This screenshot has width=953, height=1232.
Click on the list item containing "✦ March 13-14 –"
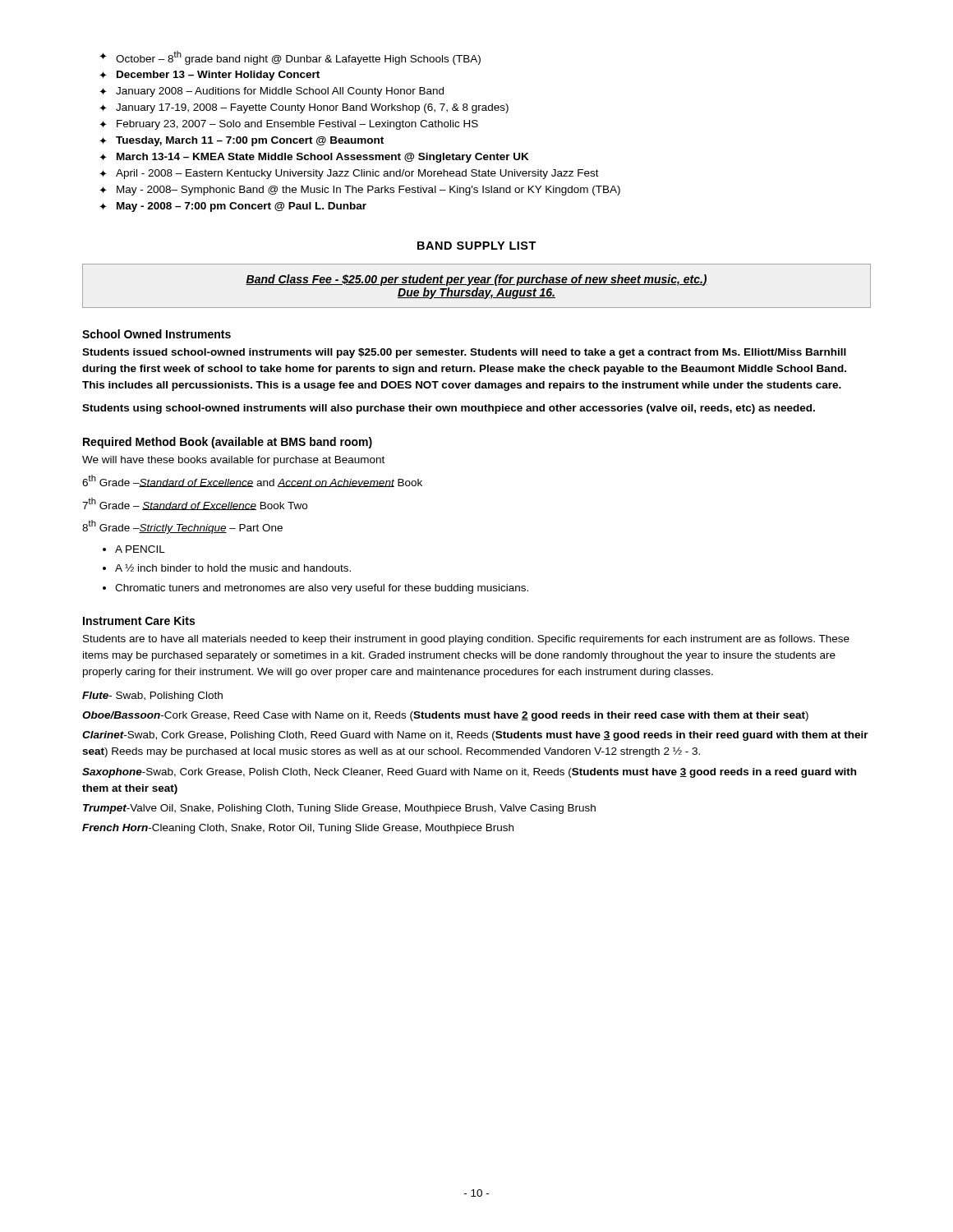[306, 156]
